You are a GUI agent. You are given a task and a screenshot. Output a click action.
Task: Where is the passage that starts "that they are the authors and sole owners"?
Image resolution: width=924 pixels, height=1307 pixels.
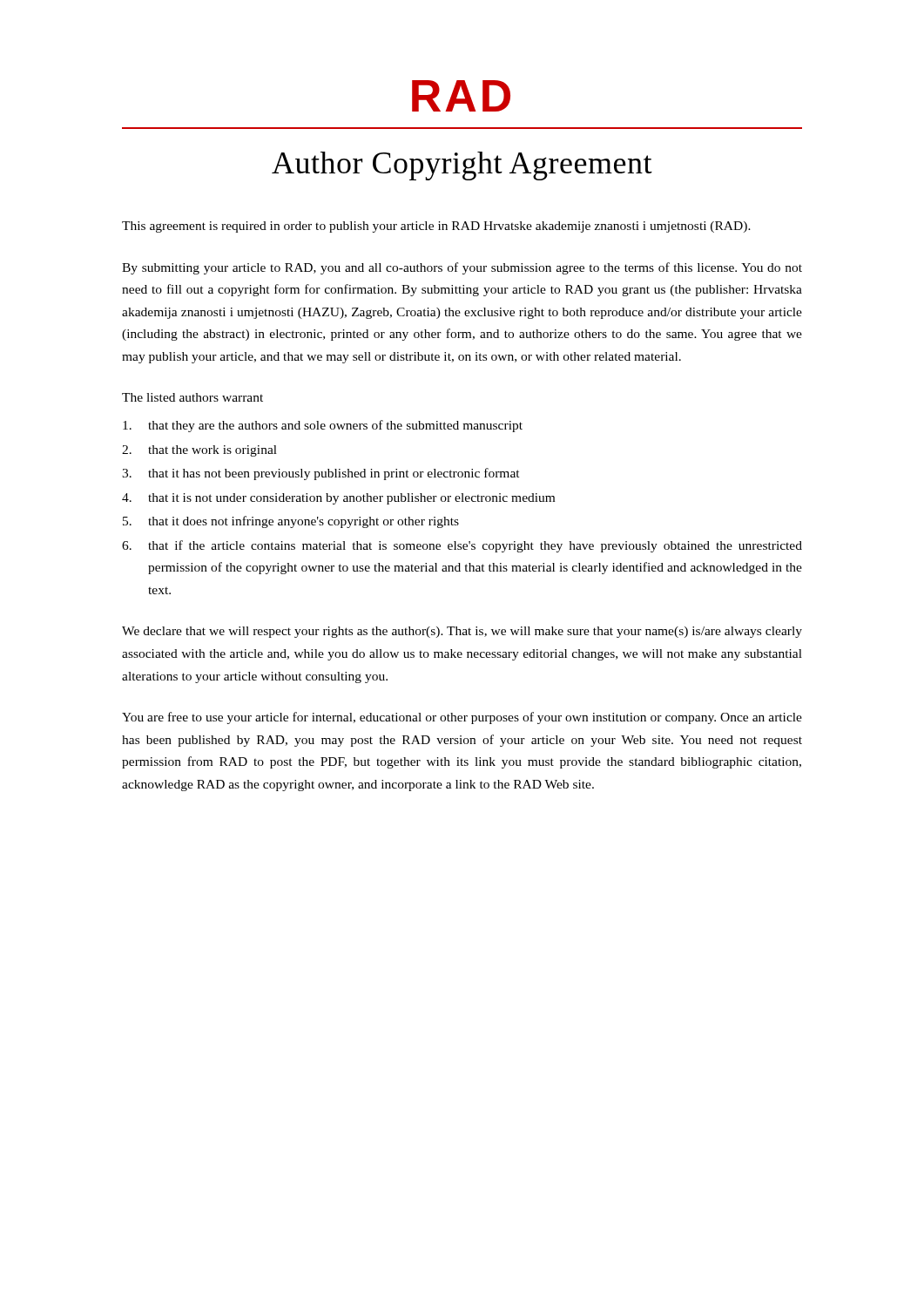click(462, 425)
